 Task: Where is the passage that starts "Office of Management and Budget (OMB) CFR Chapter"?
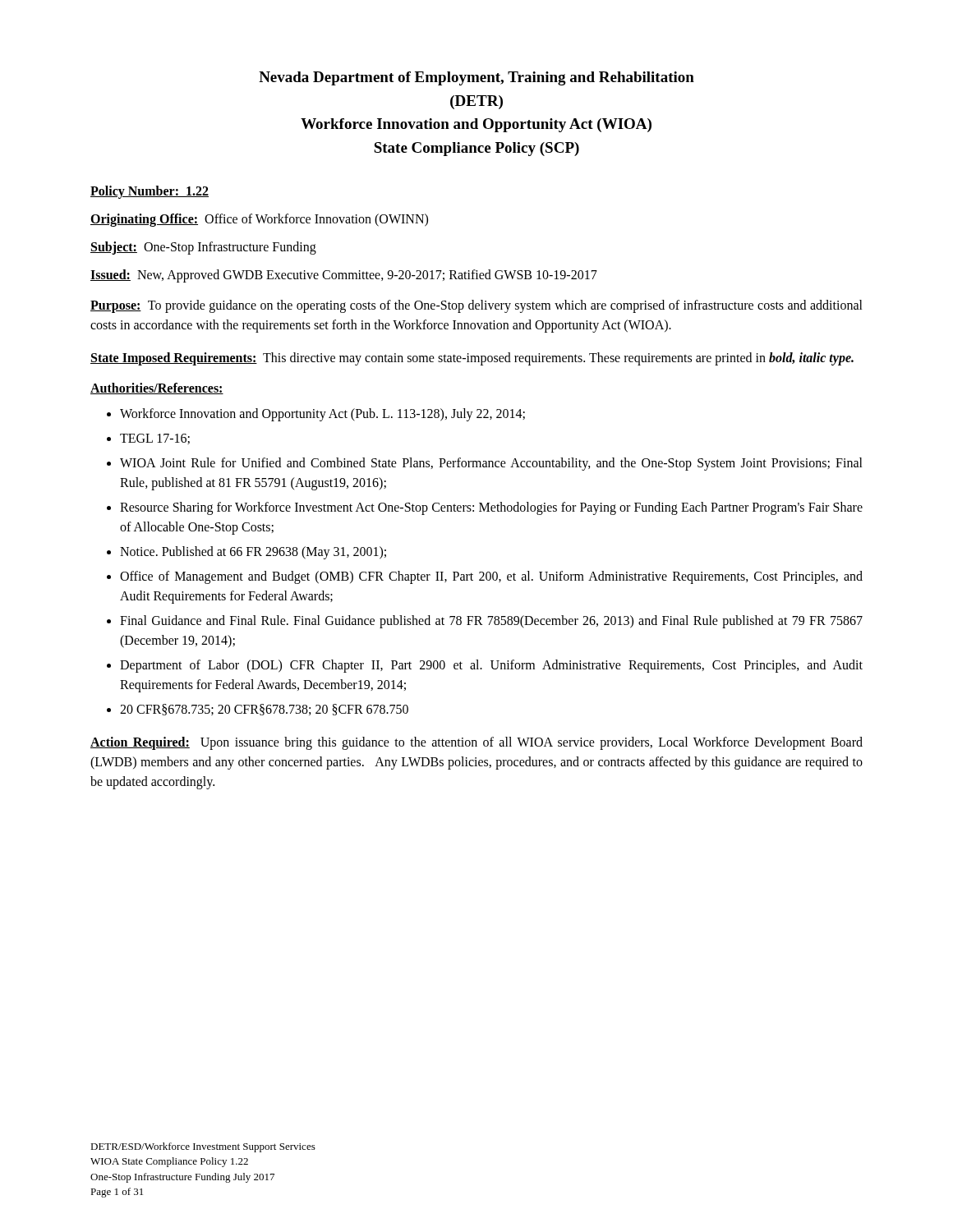[x=491, y=586]
